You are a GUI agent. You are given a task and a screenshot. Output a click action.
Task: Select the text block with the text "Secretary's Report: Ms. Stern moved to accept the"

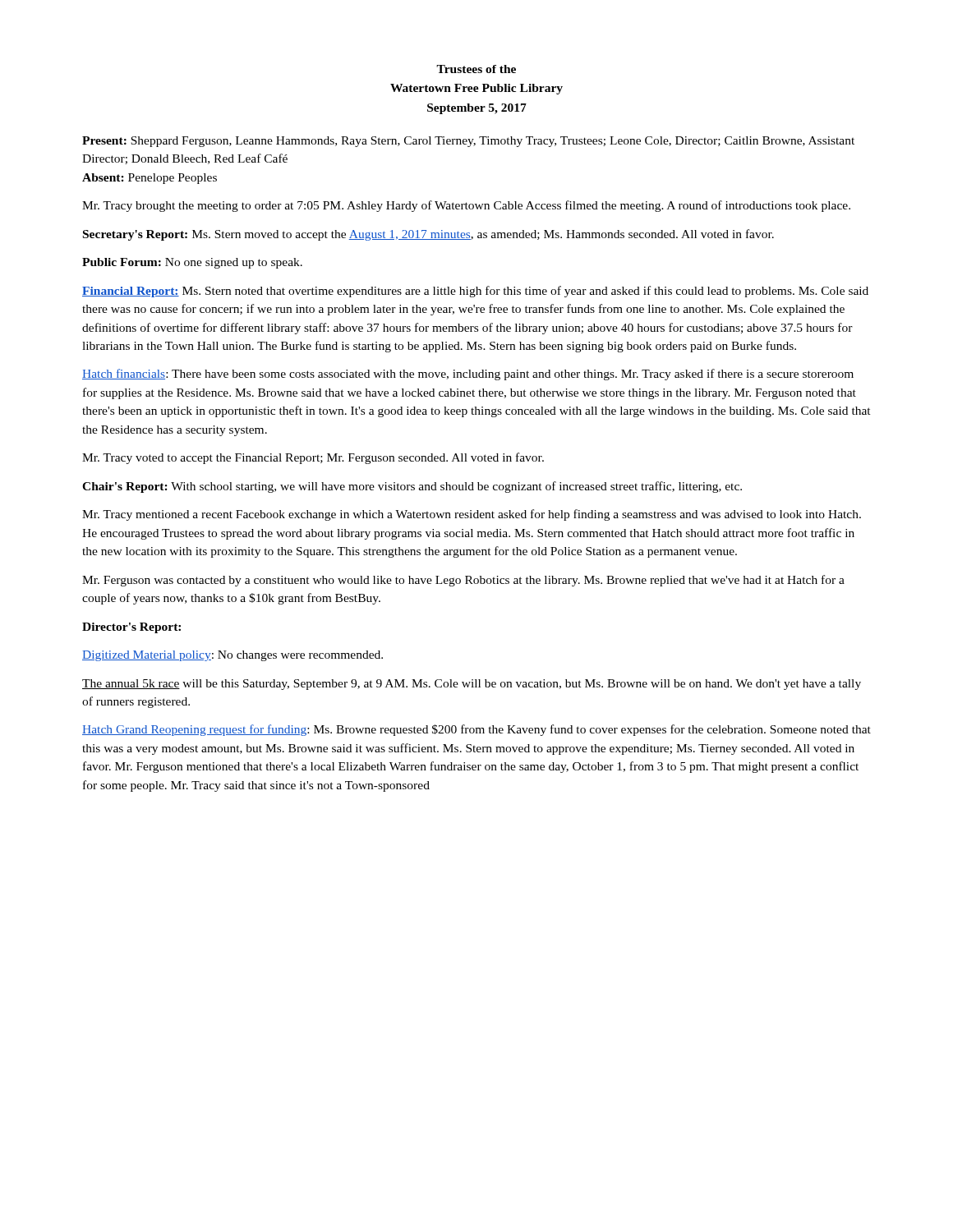coord(476,234)
